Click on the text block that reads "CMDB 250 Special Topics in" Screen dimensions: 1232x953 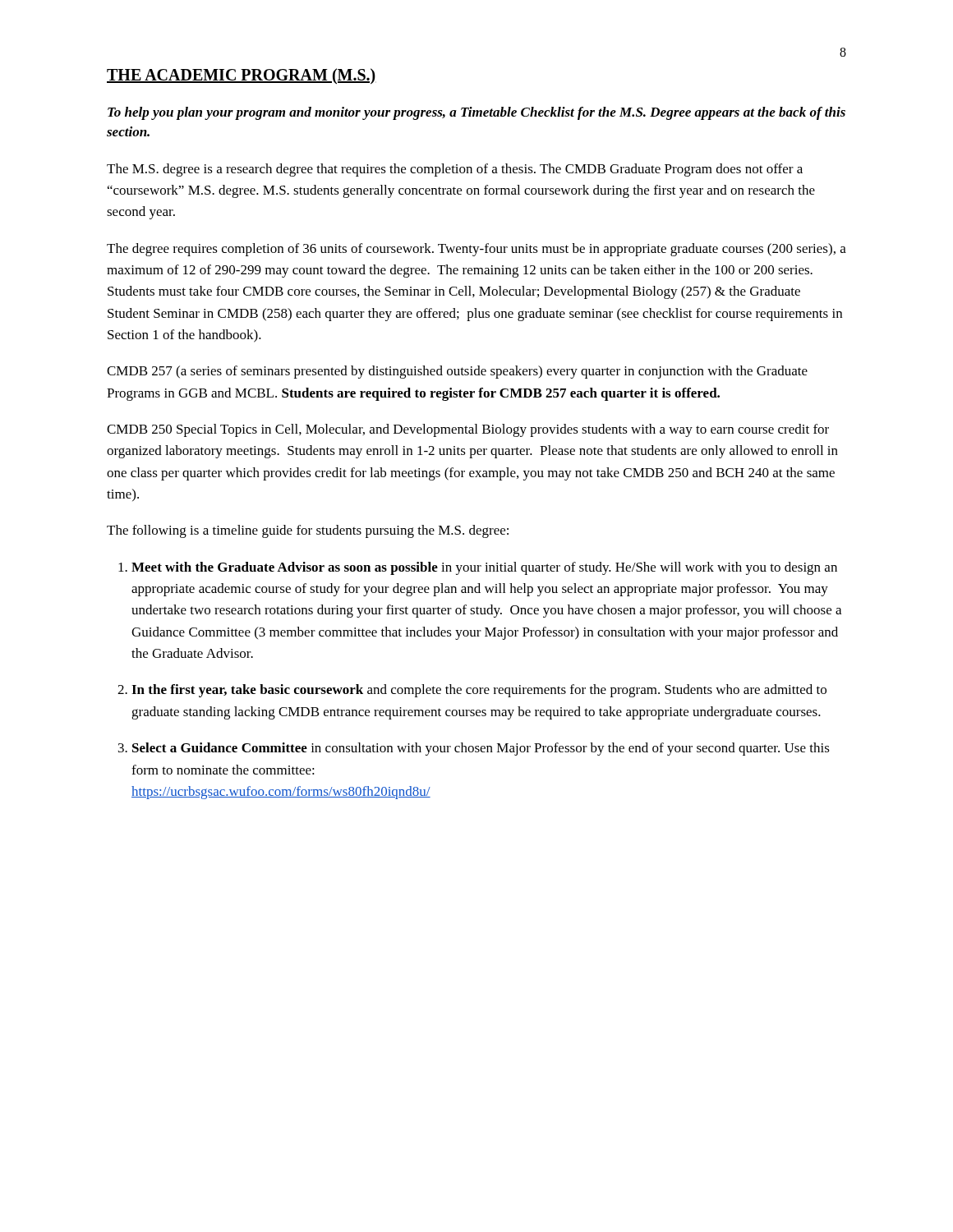click(x=476, y=462)
